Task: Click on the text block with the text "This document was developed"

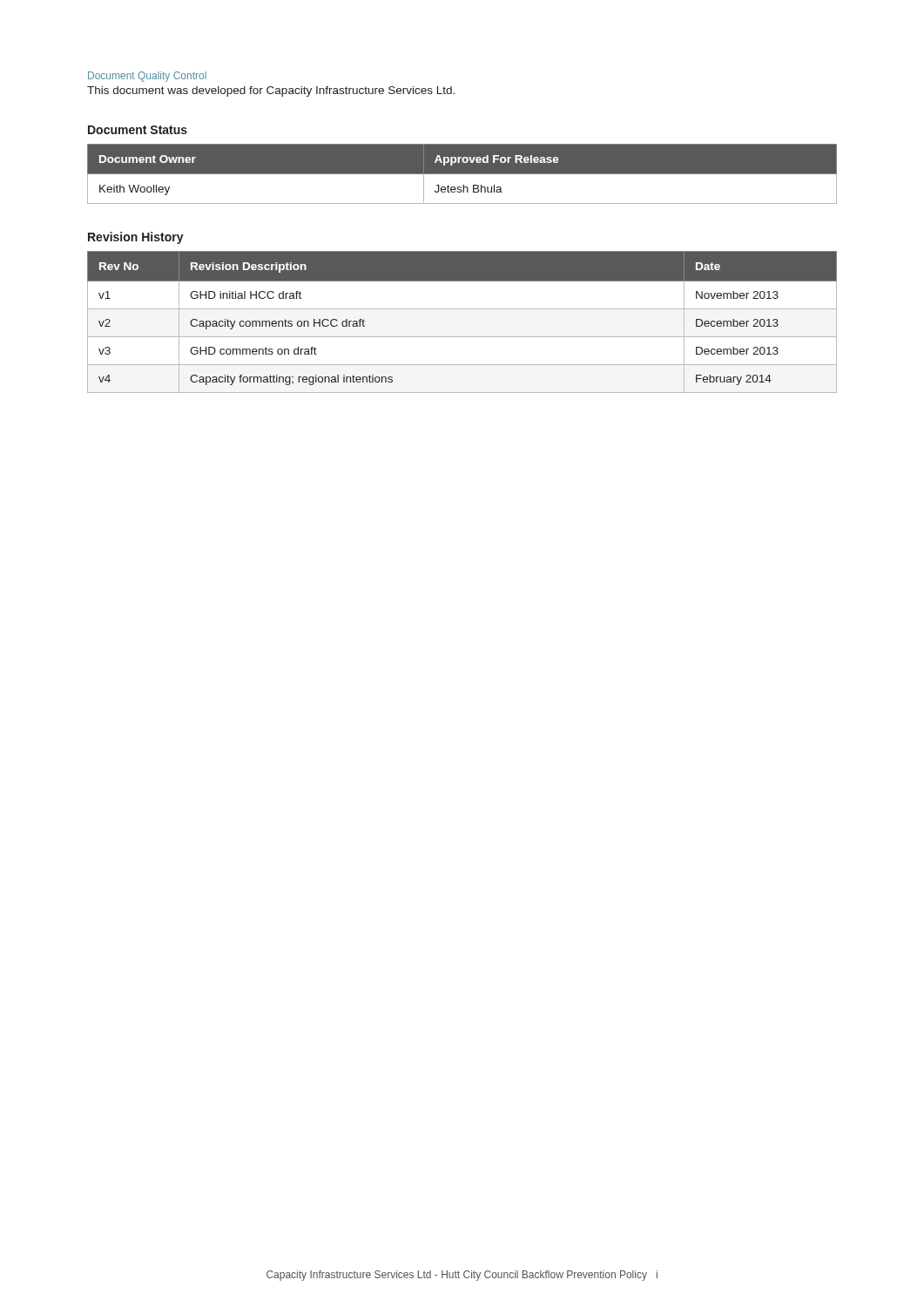Action: (x=271, y=90)
